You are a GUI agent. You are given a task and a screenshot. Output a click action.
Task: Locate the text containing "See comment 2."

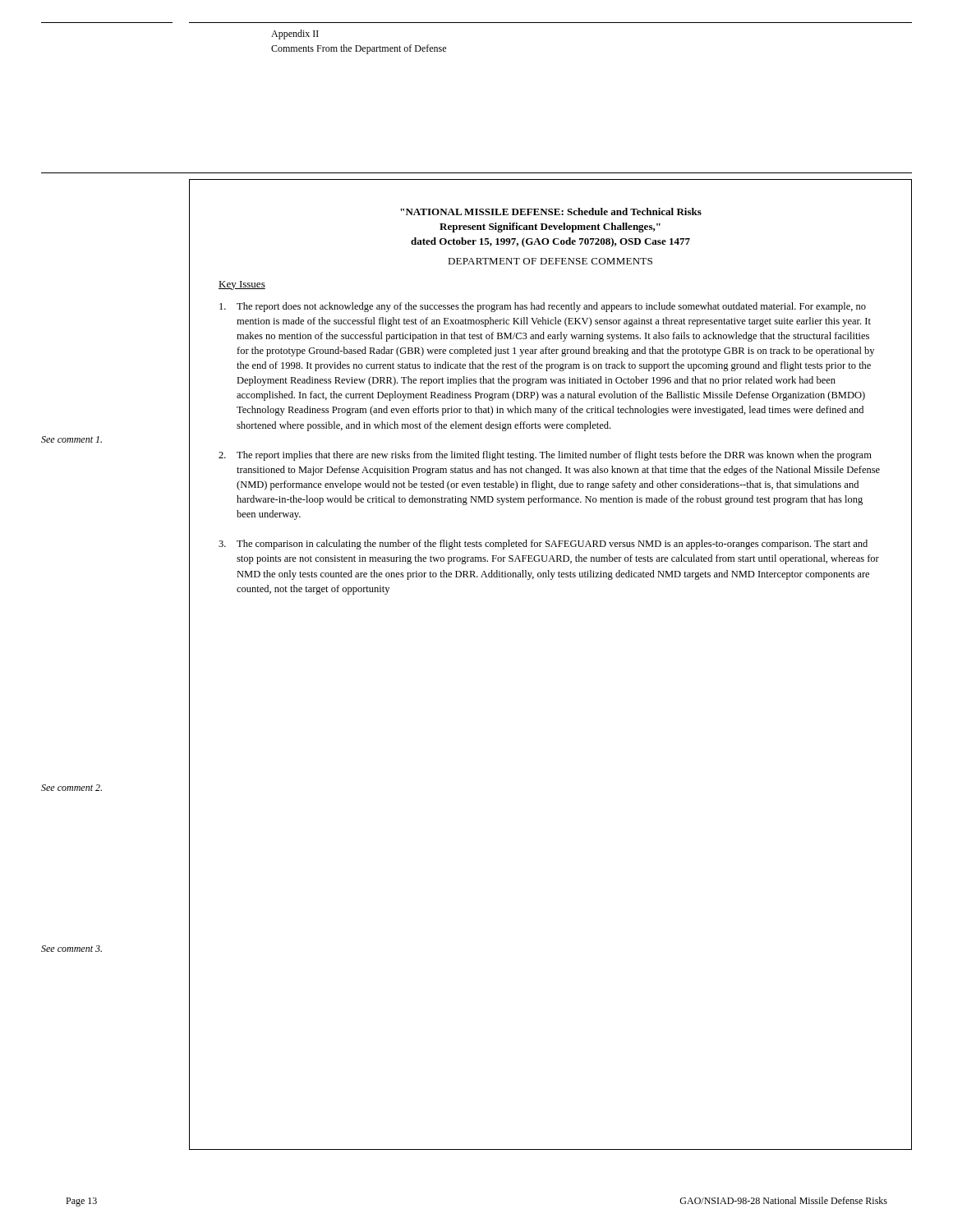point(72,788)
